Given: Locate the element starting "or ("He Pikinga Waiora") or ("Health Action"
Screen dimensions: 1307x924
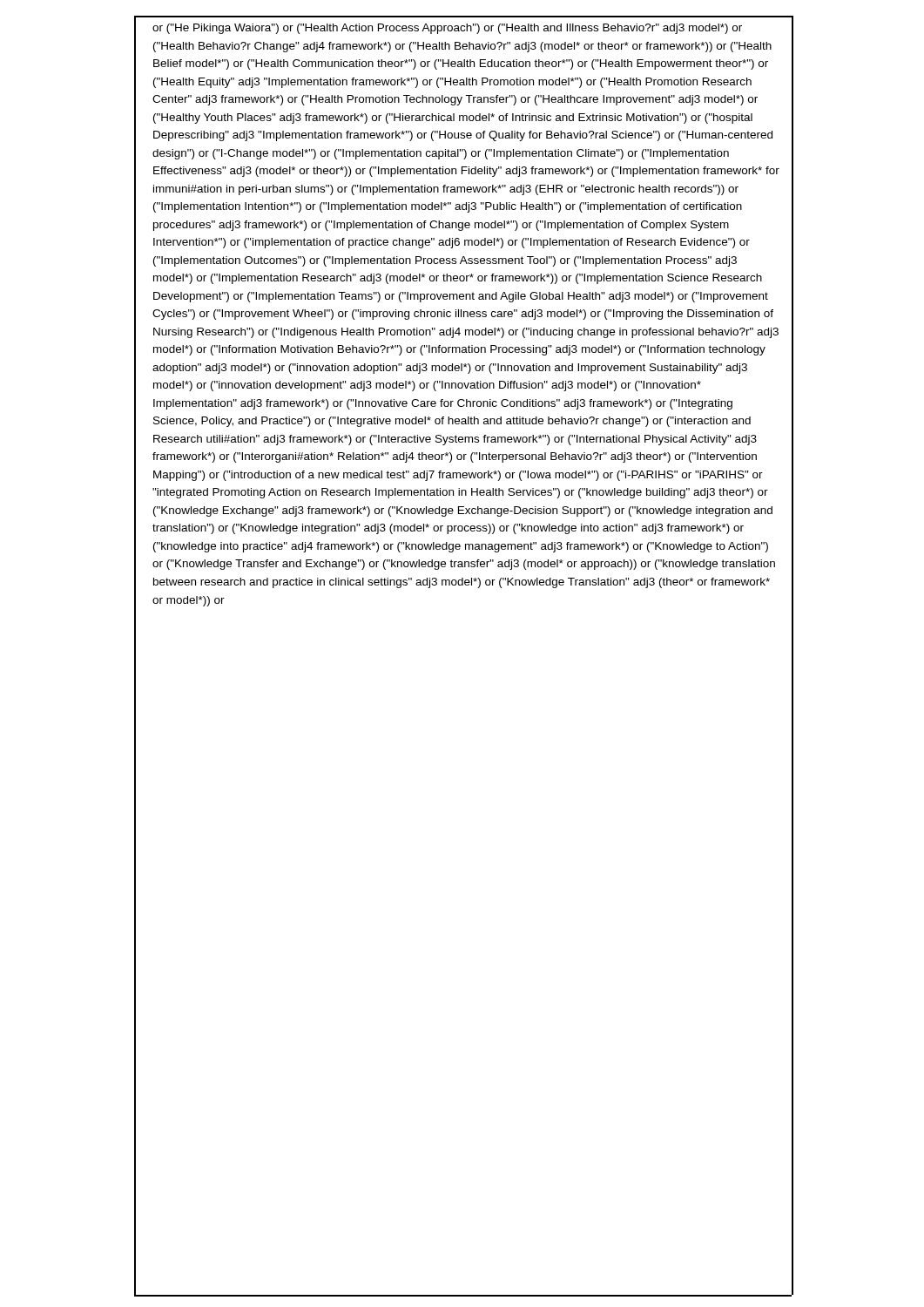Looking at the screenshot, I should (x=466, y=313).
